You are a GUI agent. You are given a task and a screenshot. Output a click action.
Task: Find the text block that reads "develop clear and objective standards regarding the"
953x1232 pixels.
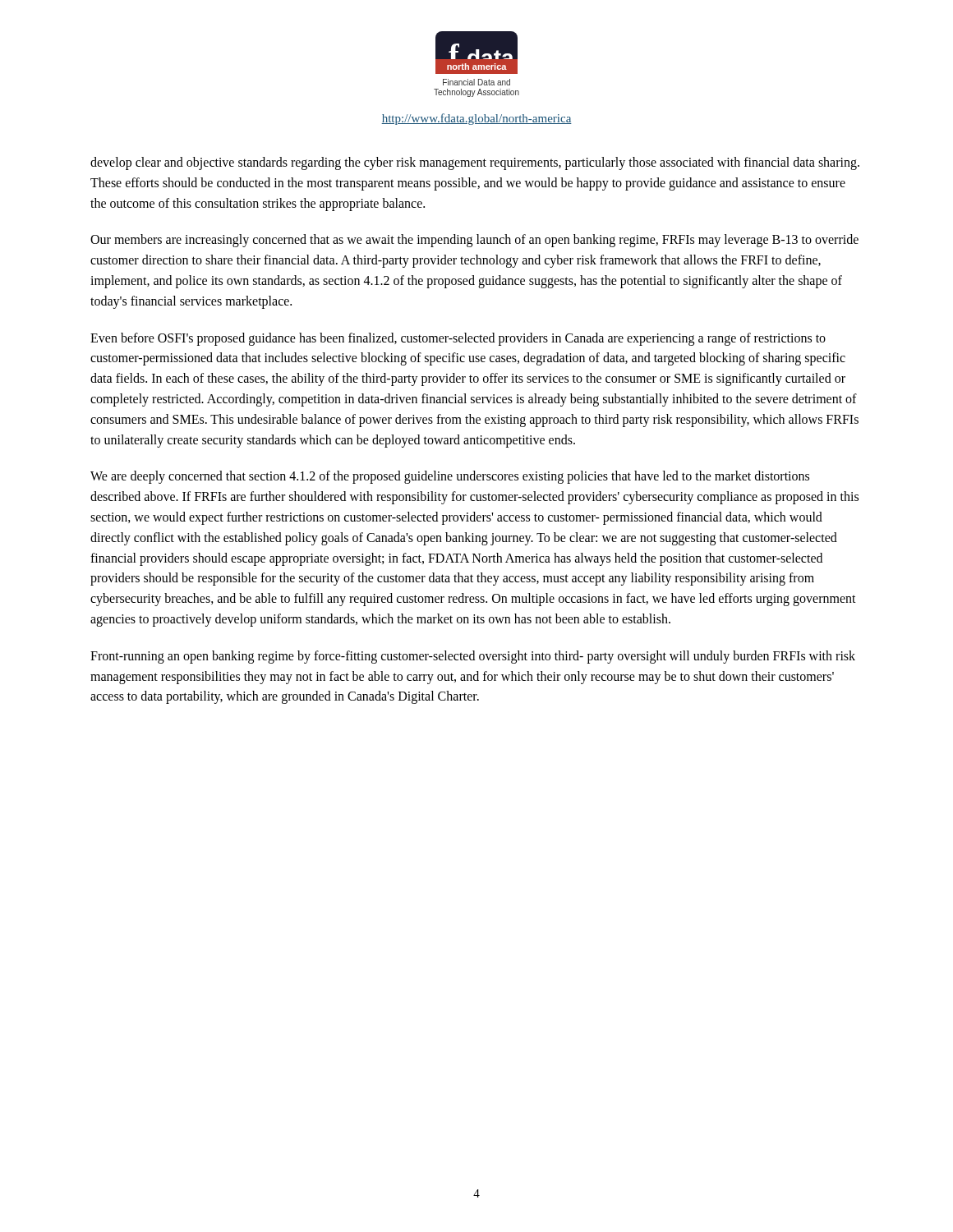[475, 183]
